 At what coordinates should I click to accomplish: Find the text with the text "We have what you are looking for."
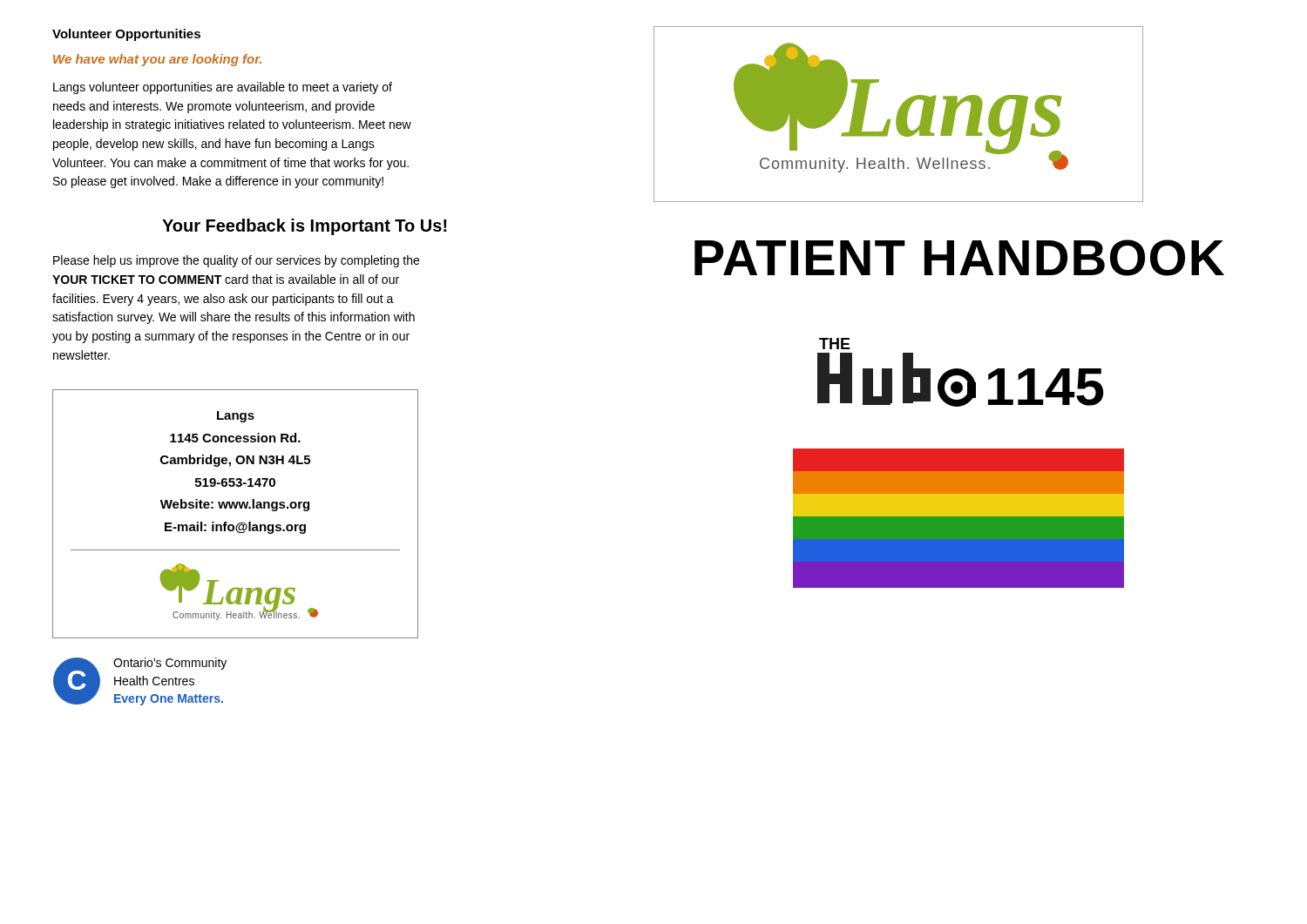click(x=157, y=59)
